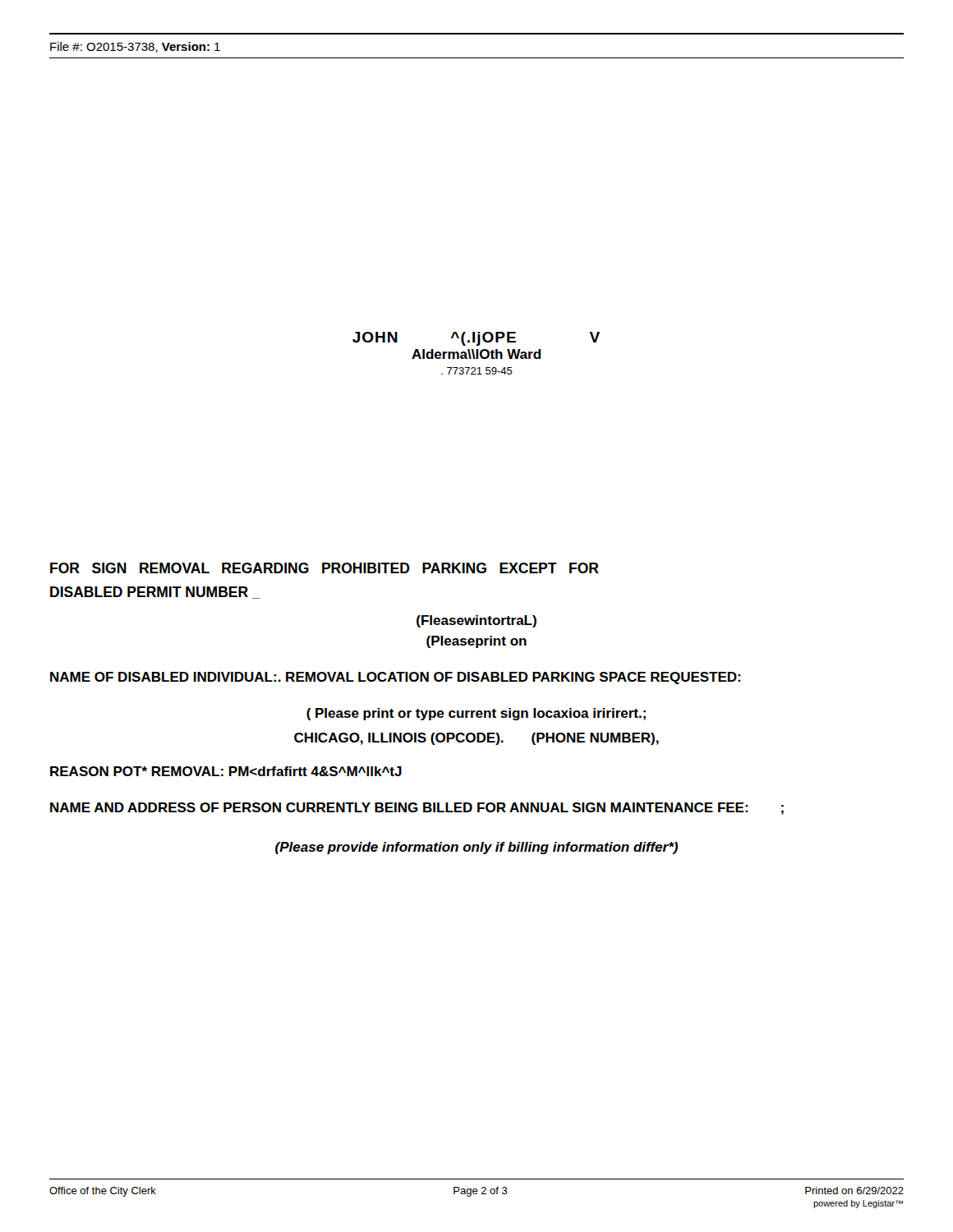Click on the text block starting "JOHN ^(.IjOPE V Alderma\\lOth Ward . 773721 59-45"
The width and height of the screenshot is (953, 1232).
click(476, 353)
